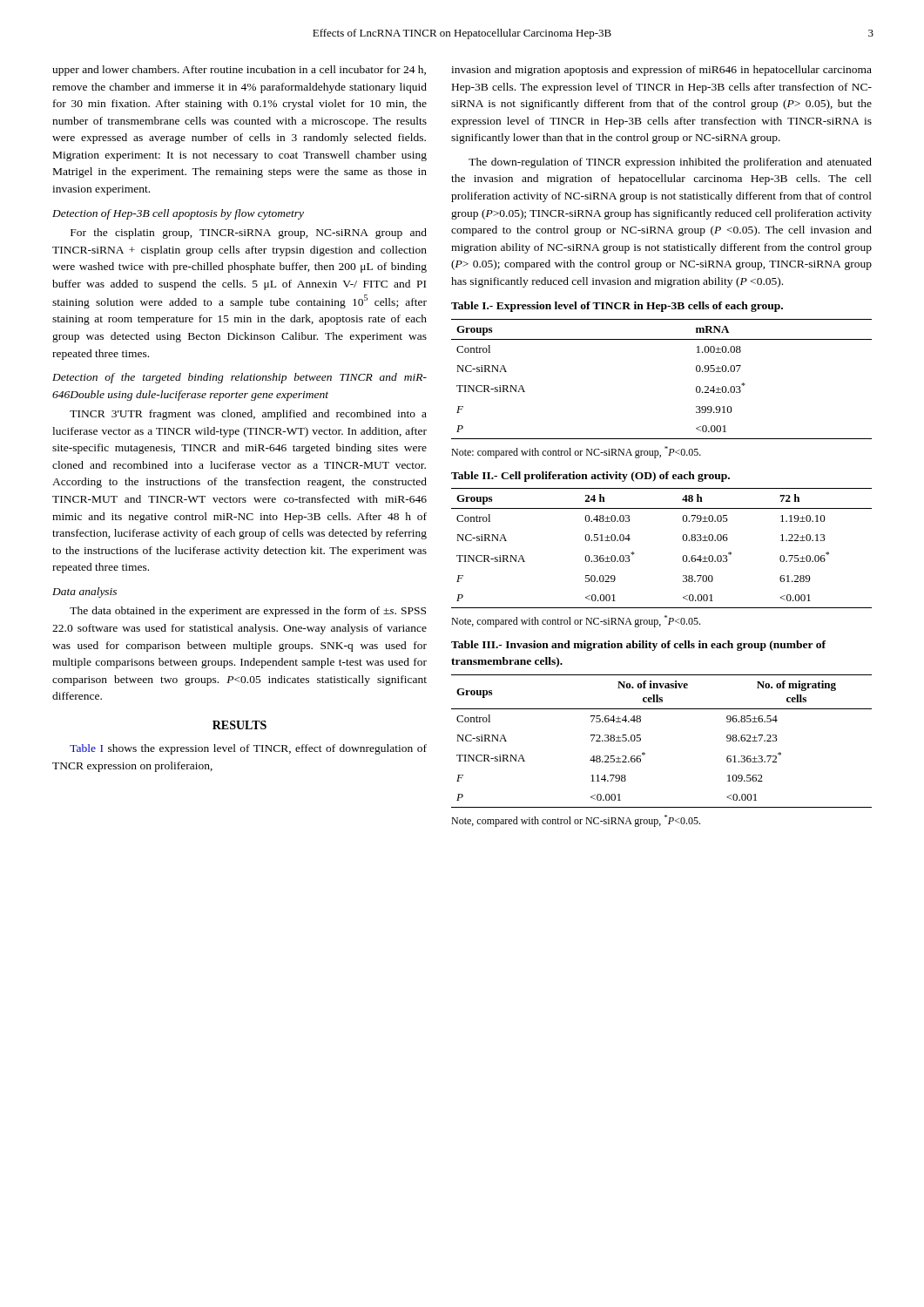Screen dimensions: 1307x924
Task: Find the caption containing "Table I.- Expression level of TINCR in Hep-3B"
Action: [617, 306]
